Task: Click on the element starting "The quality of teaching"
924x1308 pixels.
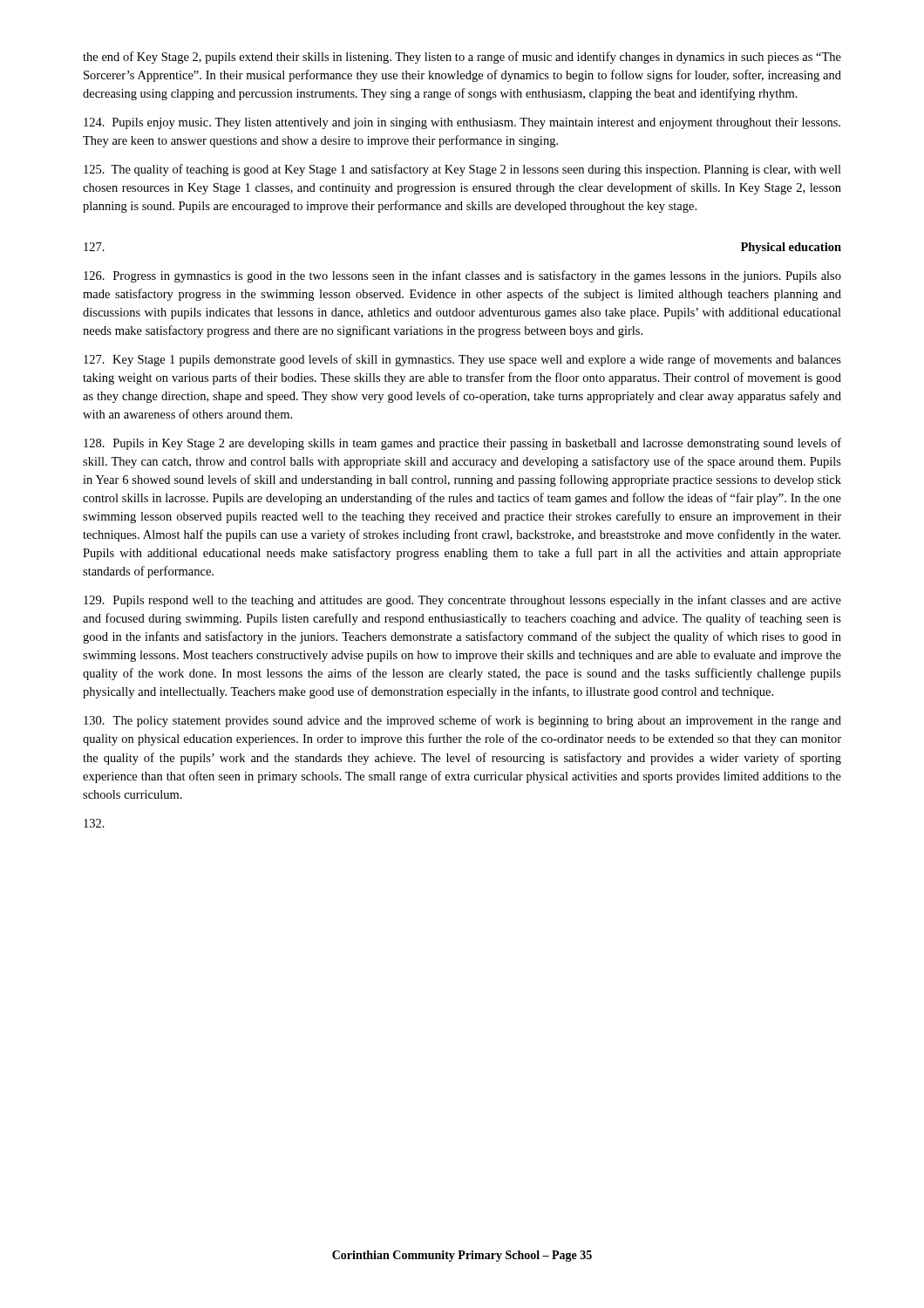Action: (462, 188)
